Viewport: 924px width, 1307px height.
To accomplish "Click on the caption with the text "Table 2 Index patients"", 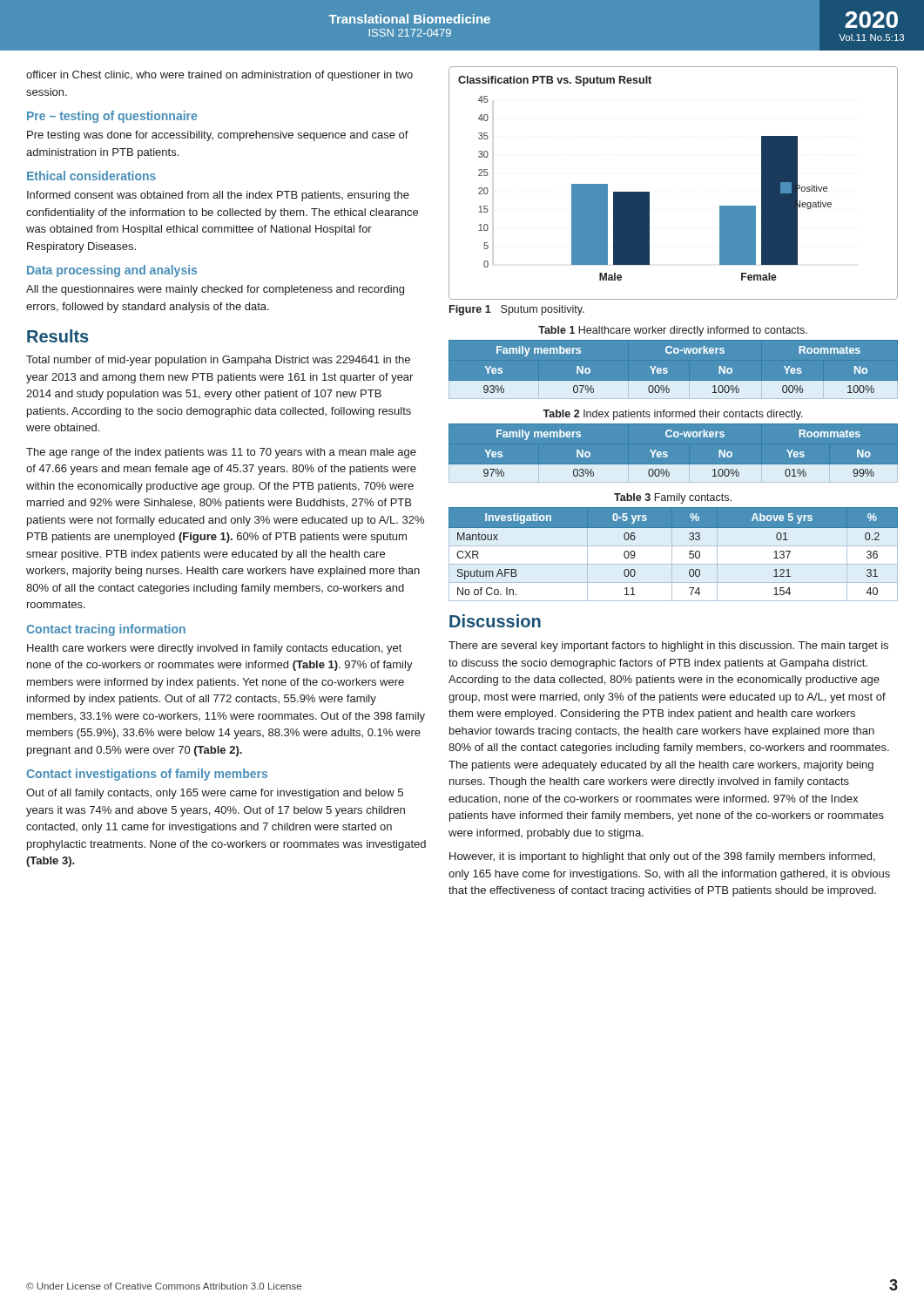I will (673, 414).
